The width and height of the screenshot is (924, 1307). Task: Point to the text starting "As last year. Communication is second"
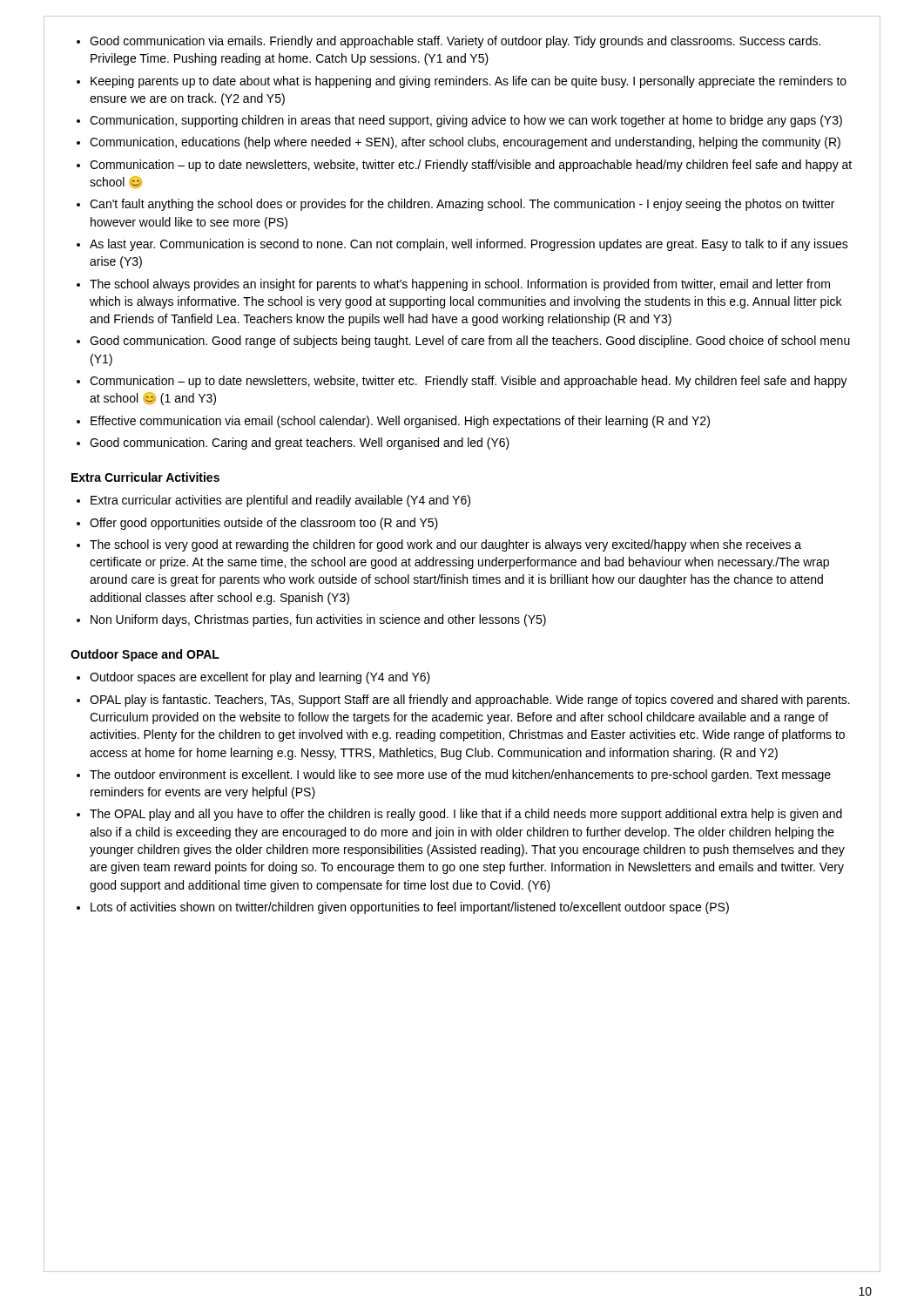pos(469,253)
